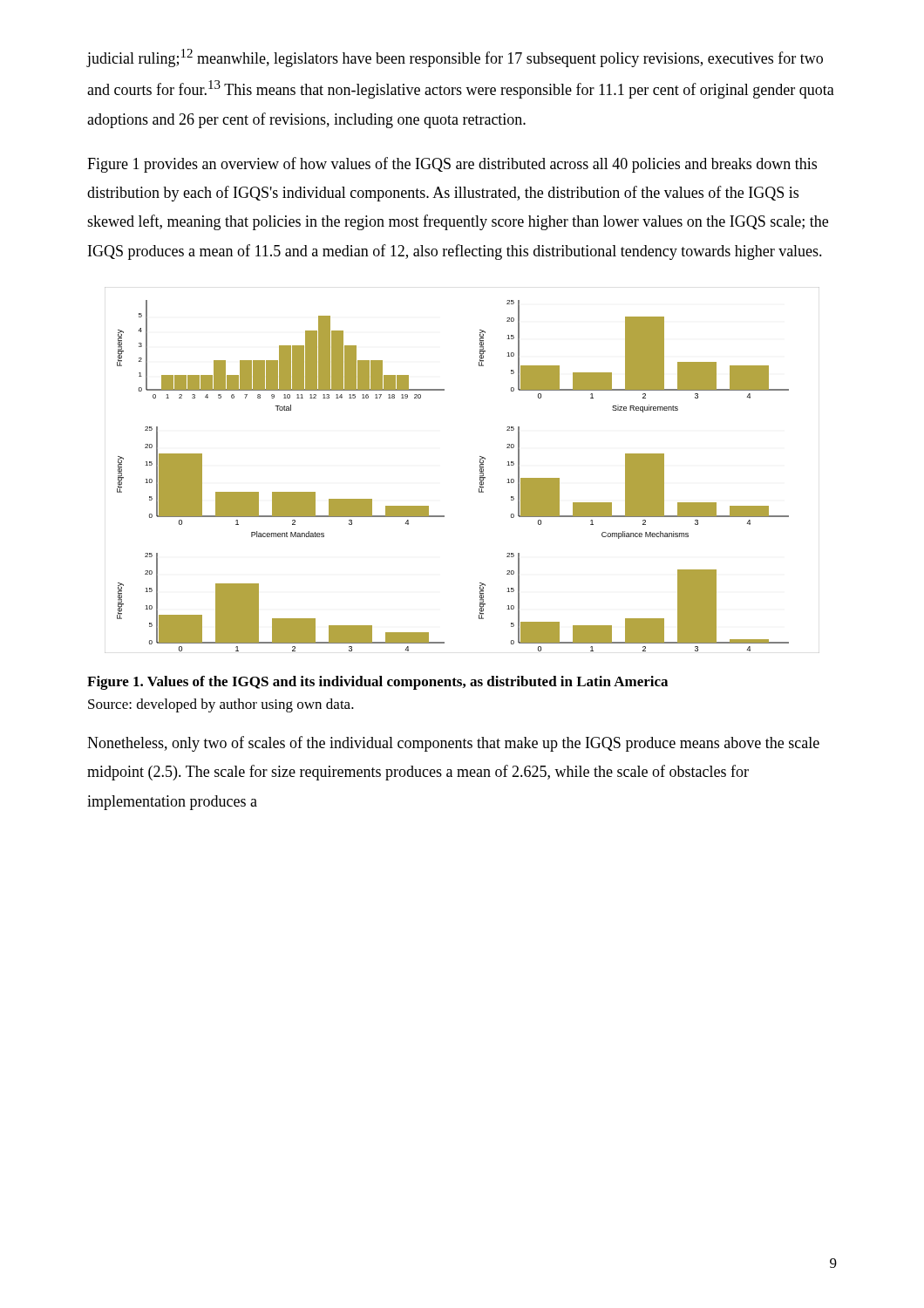Locate the histogram
This screenshot has height=1308, width=924.
click(462, 475)
